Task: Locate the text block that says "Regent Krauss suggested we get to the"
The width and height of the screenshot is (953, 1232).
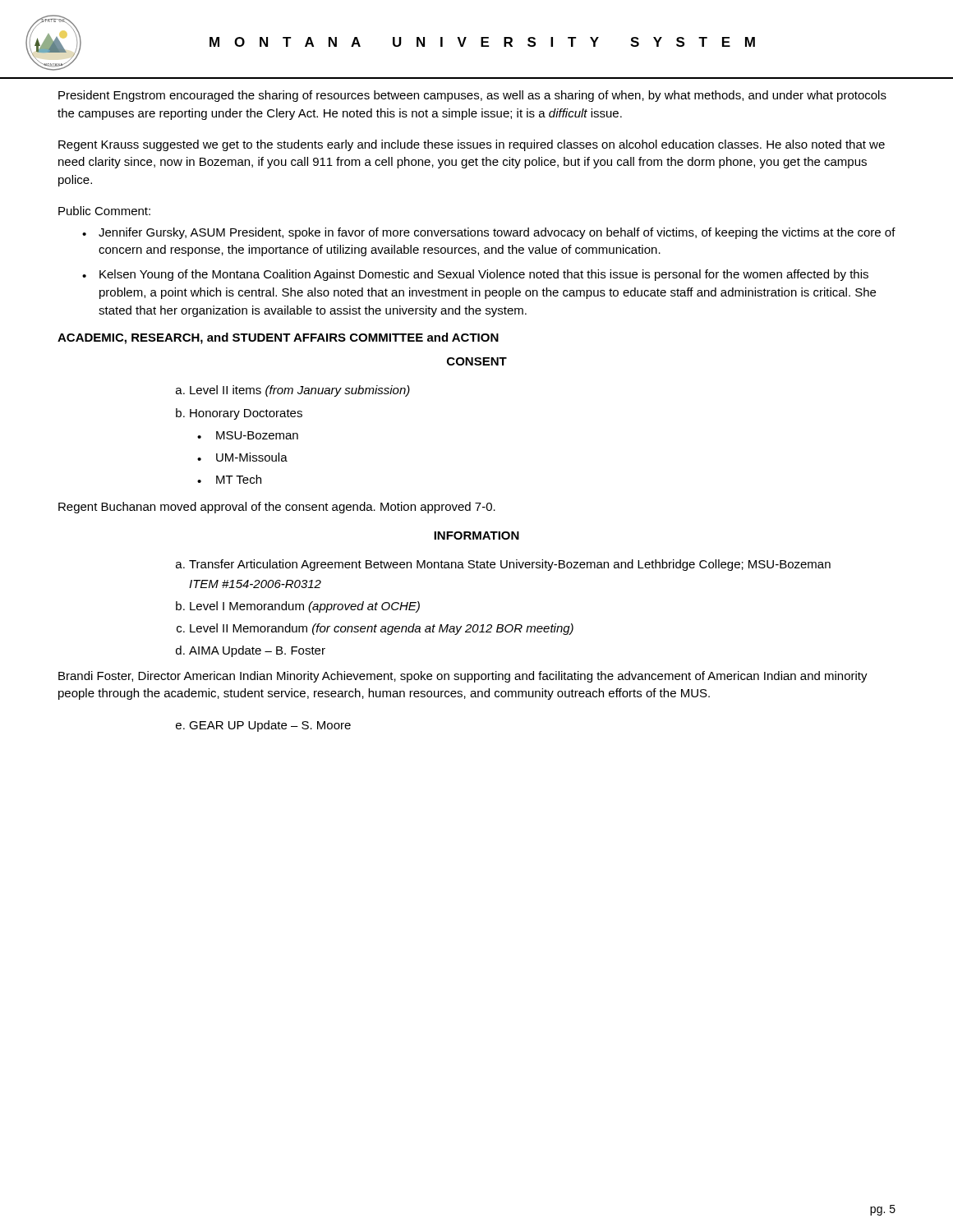Action: [x=471, y=162]
